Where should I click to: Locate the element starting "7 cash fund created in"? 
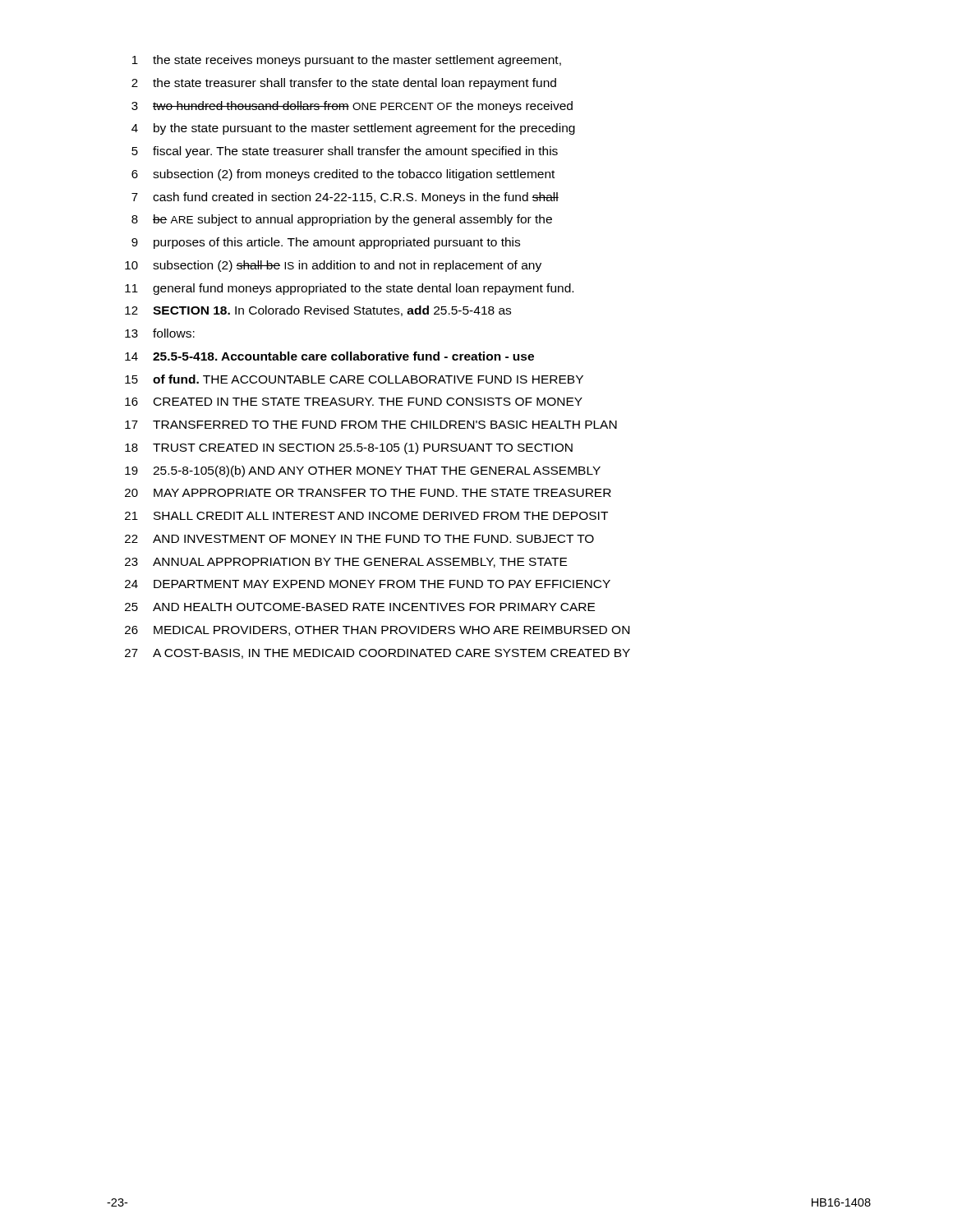click(489, 197)
